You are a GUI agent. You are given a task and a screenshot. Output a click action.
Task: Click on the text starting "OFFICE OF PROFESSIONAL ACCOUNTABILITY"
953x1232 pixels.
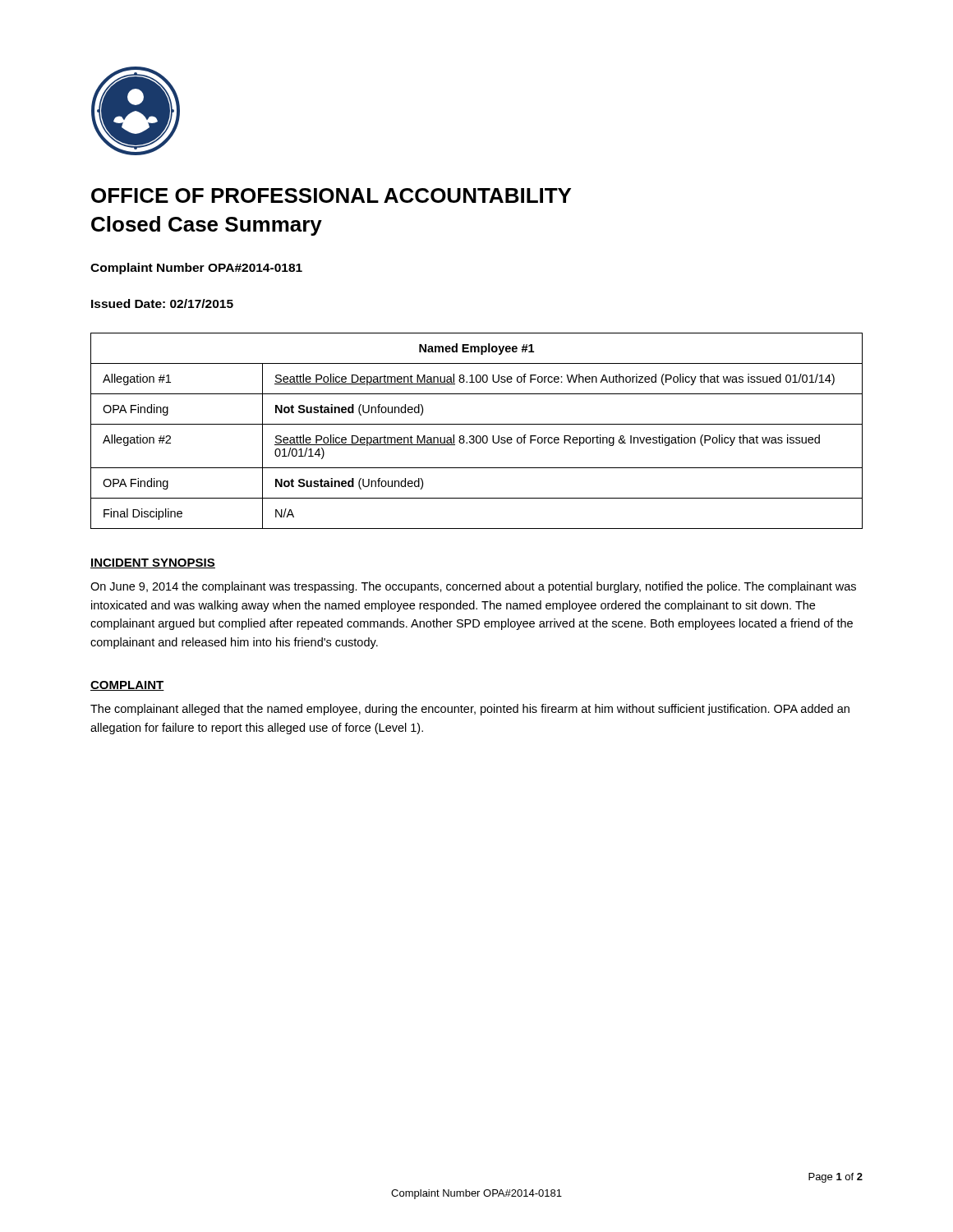point(476,210)
